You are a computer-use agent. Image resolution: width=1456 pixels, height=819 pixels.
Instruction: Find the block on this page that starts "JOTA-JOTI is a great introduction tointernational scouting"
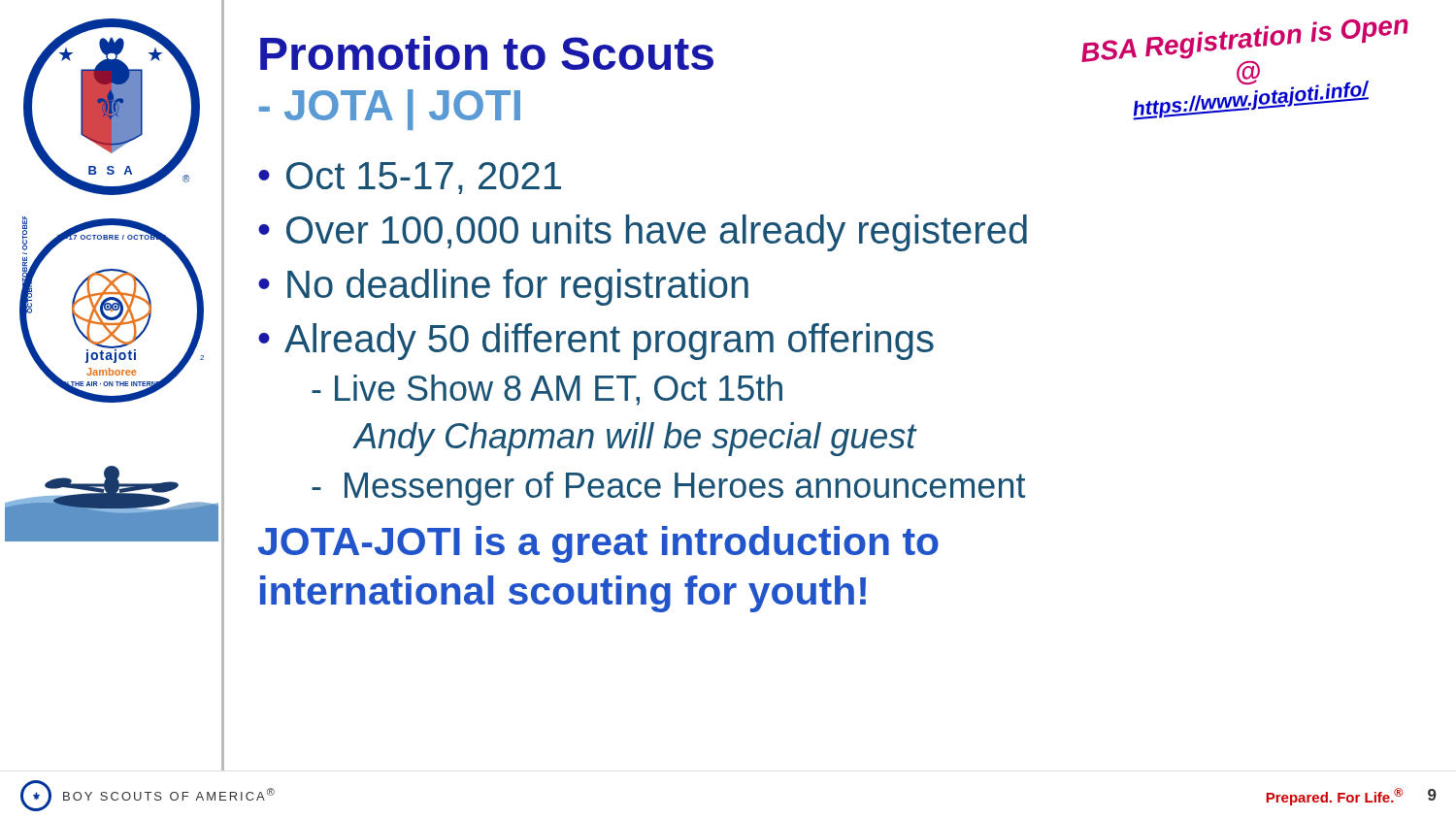click(x=598, y=566)
